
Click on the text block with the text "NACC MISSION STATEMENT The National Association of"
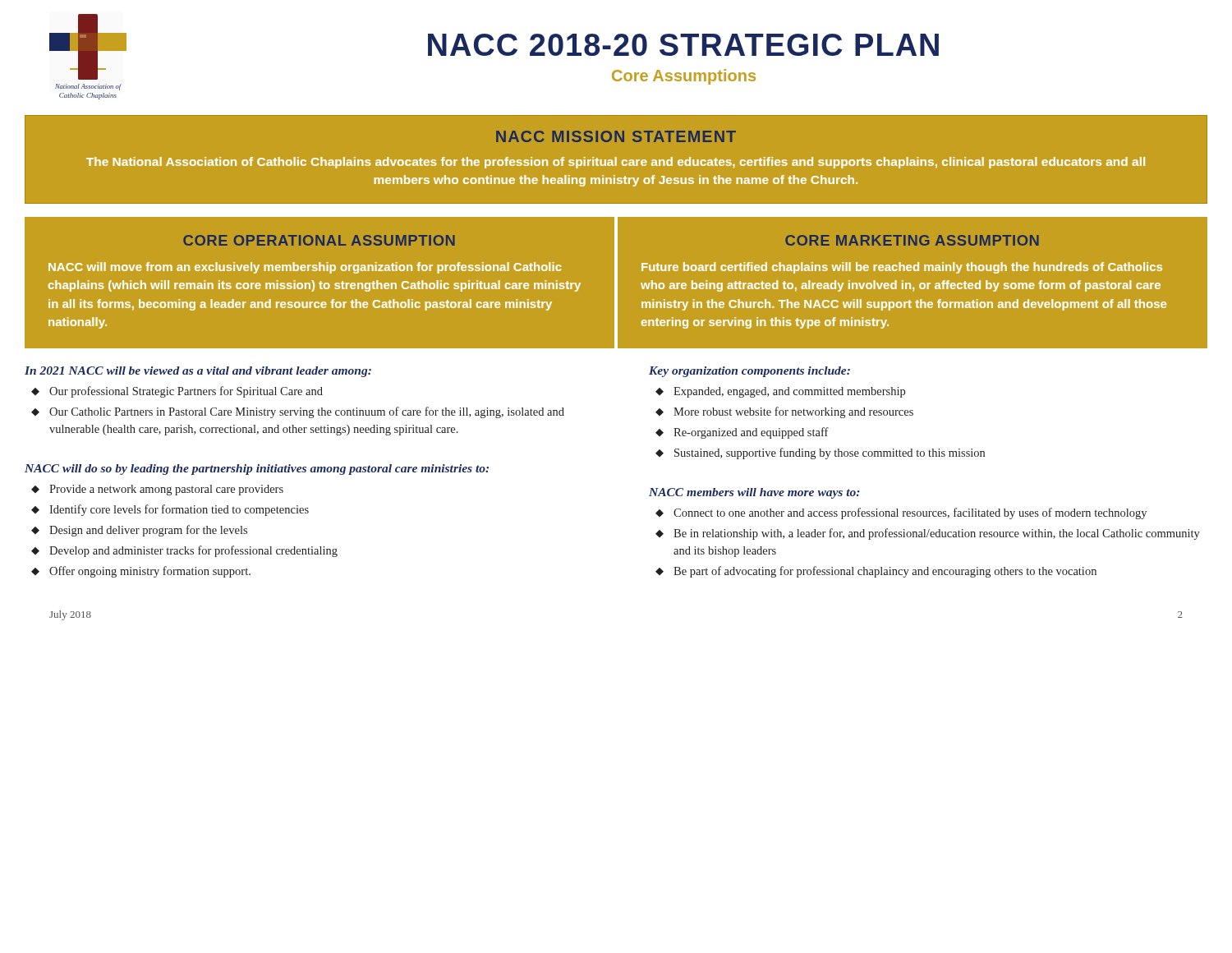616,159
